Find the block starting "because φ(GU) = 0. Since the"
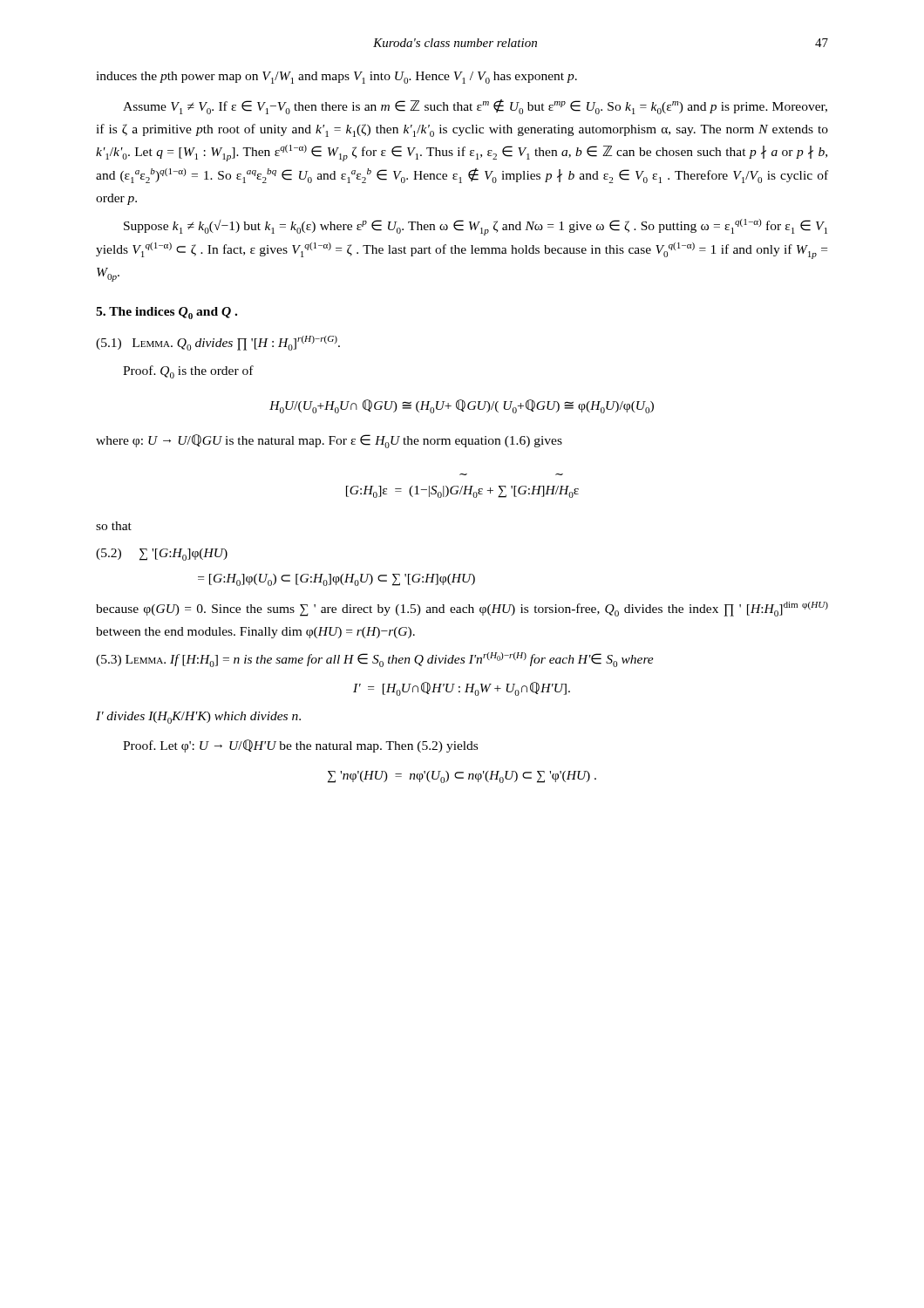The height and width of the screenshot is (1308, 924). tap(462, 619)
